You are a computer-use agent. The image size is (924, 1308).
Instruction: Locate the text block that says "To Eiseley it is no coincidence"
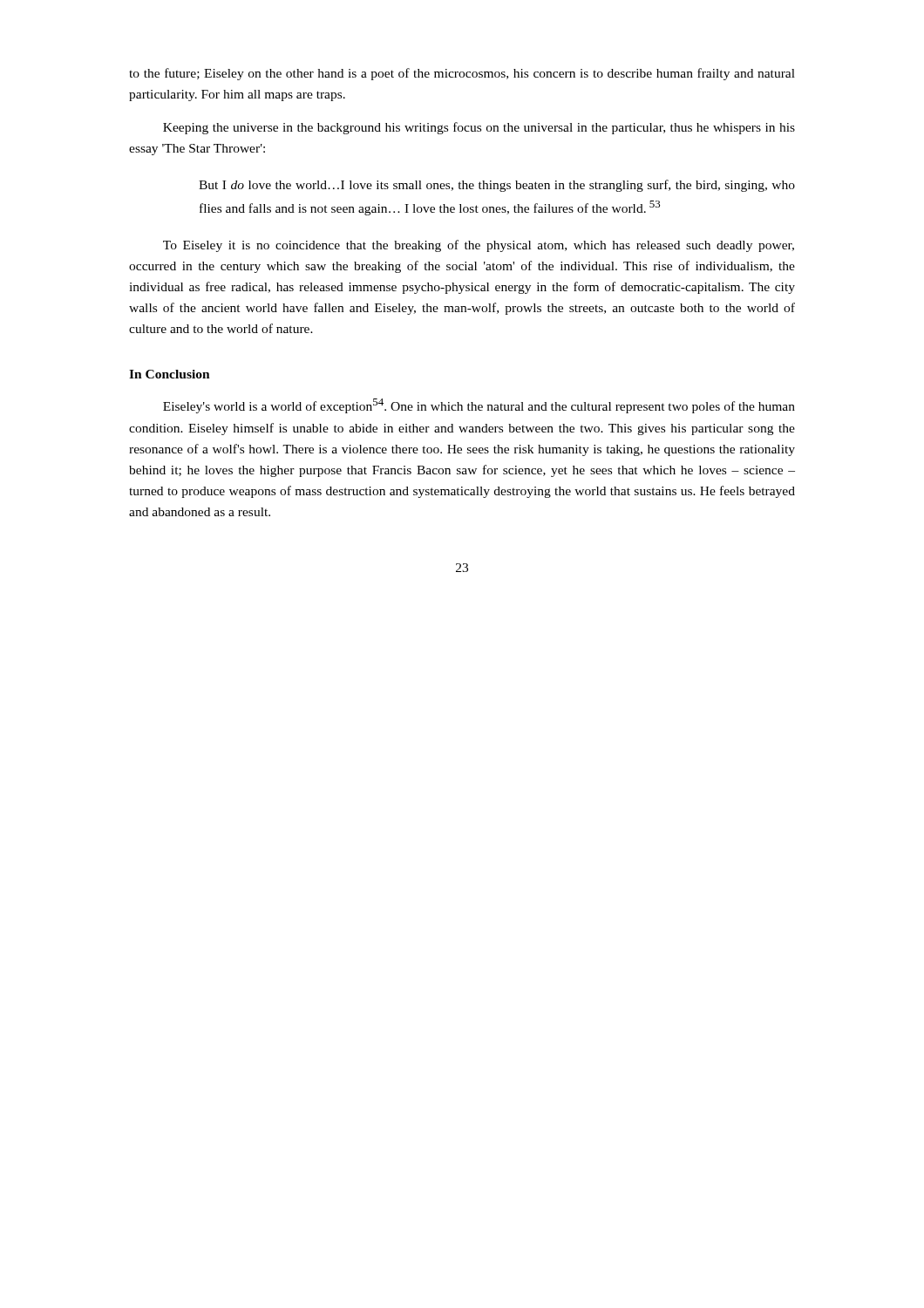click(462, 287)
